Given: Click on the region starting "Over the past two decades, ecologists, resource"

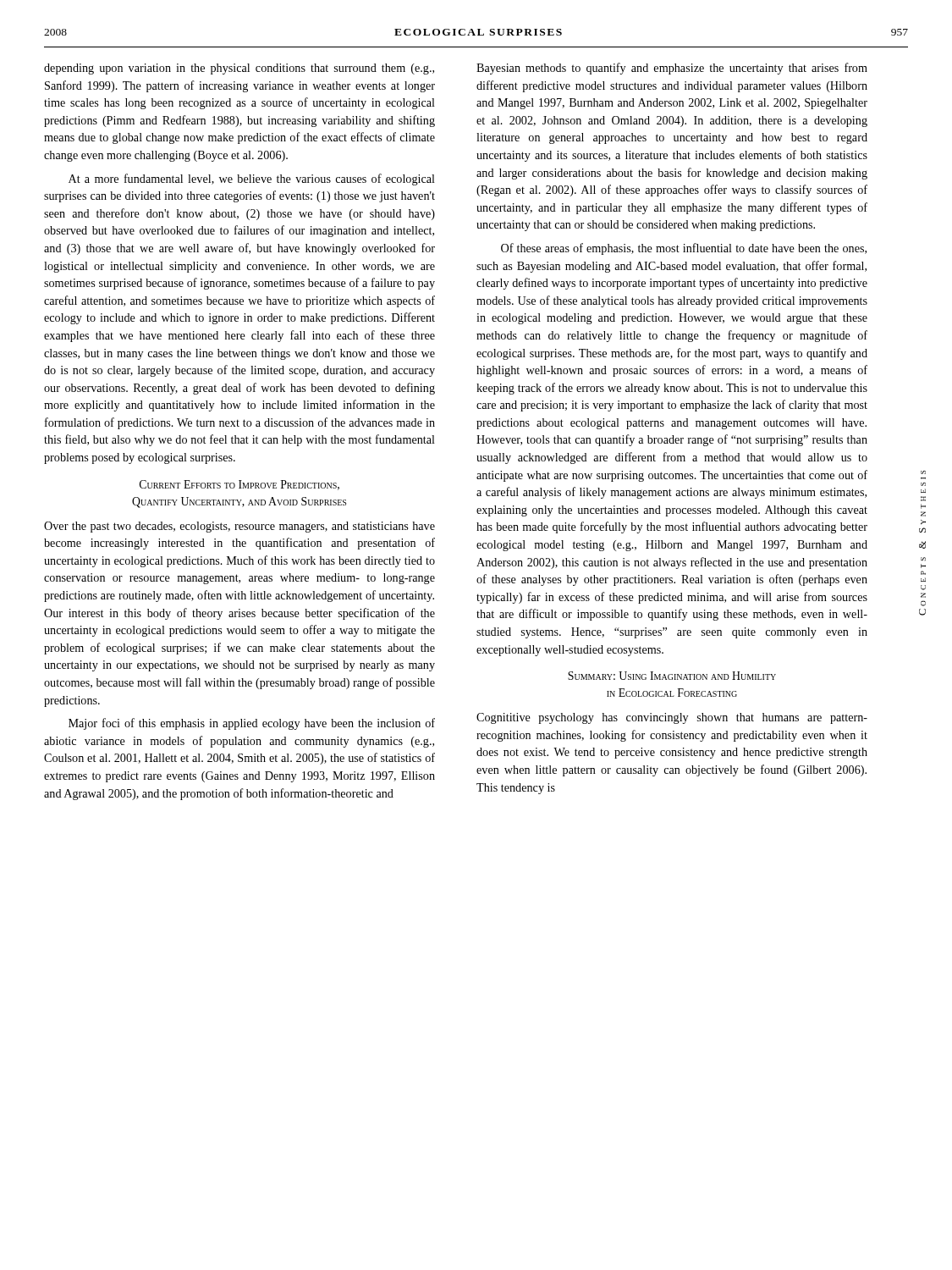Looking at the screenshot, I should [239, 613].
